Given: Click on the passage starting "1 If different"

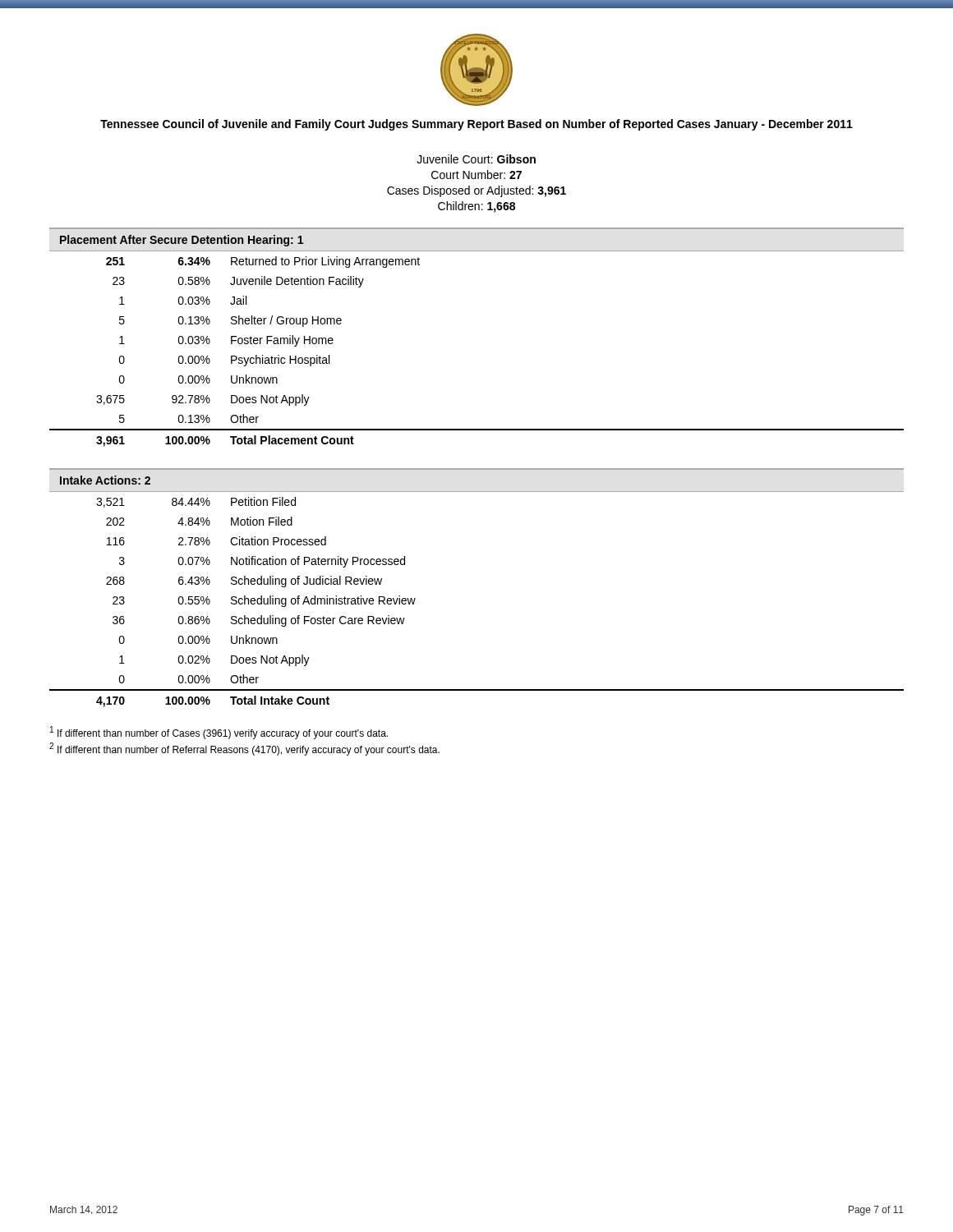Looking at the screenshot, I should tap(219, 732).
